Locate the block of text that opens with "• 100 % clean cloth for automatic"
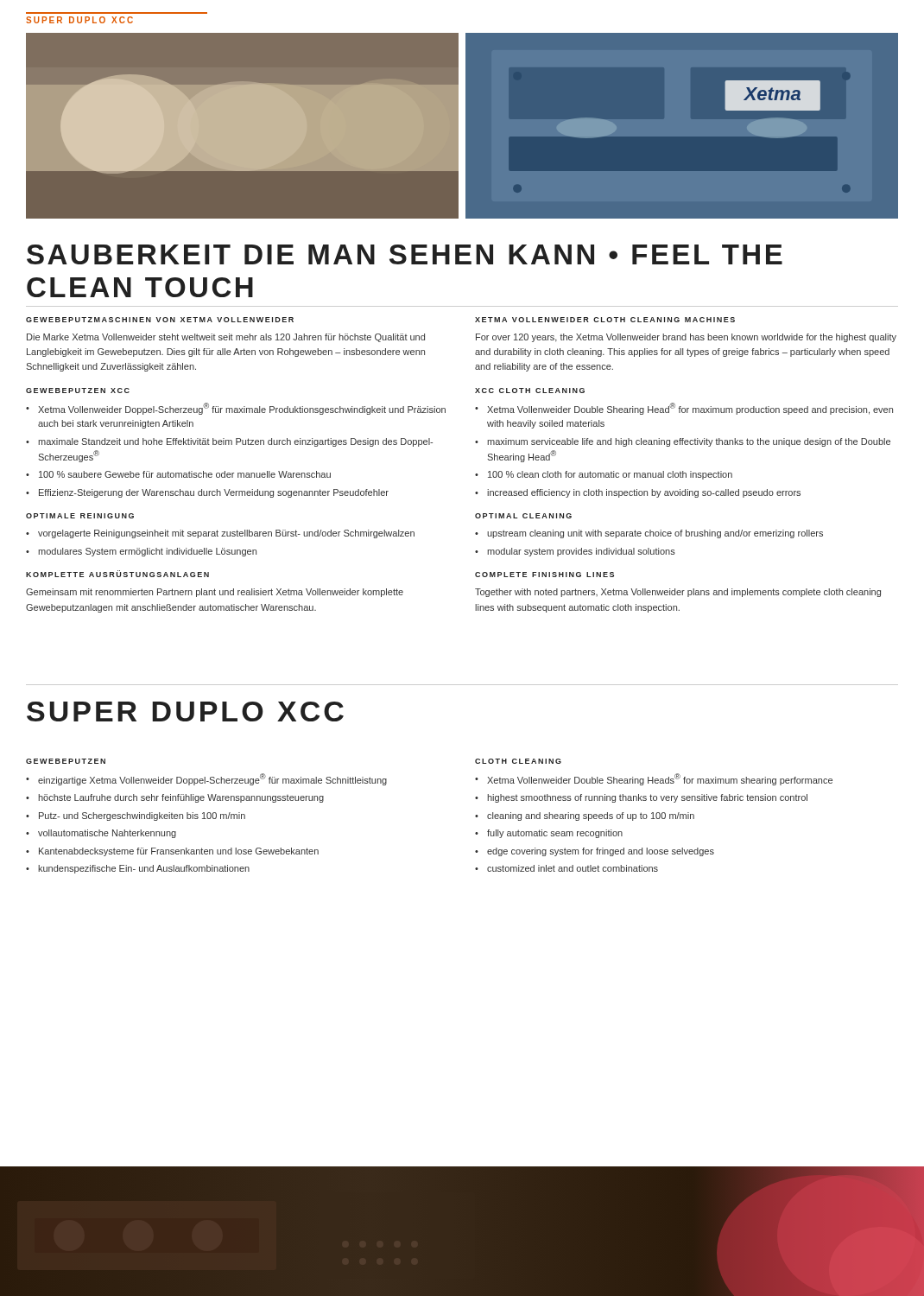Image resolution: width=924 pixels, height=1296 pixels. click(x=604, y=475)
